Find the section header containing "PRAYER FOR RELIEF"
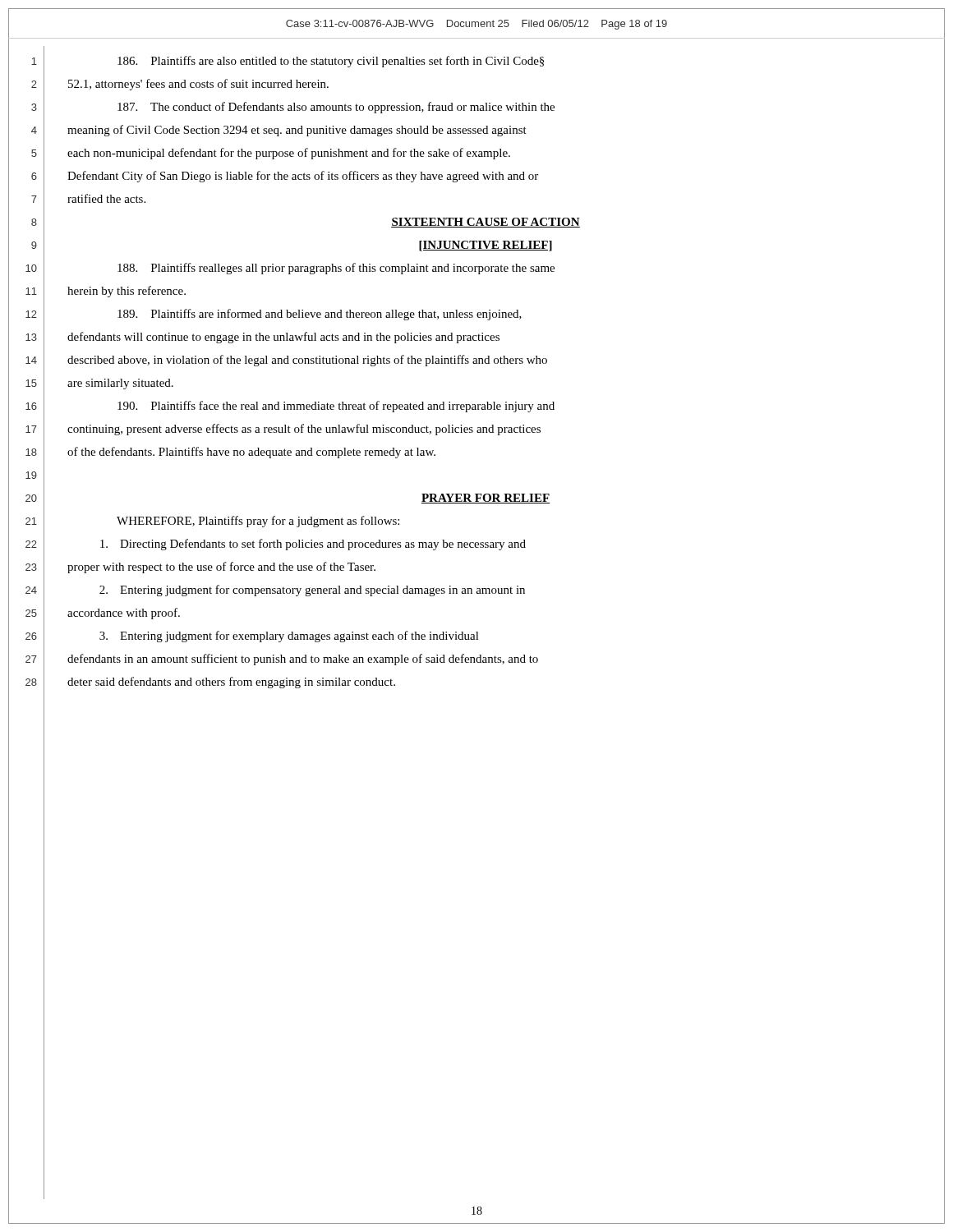Viewport: 953px width, 1232px height. (x=486, y=498)
